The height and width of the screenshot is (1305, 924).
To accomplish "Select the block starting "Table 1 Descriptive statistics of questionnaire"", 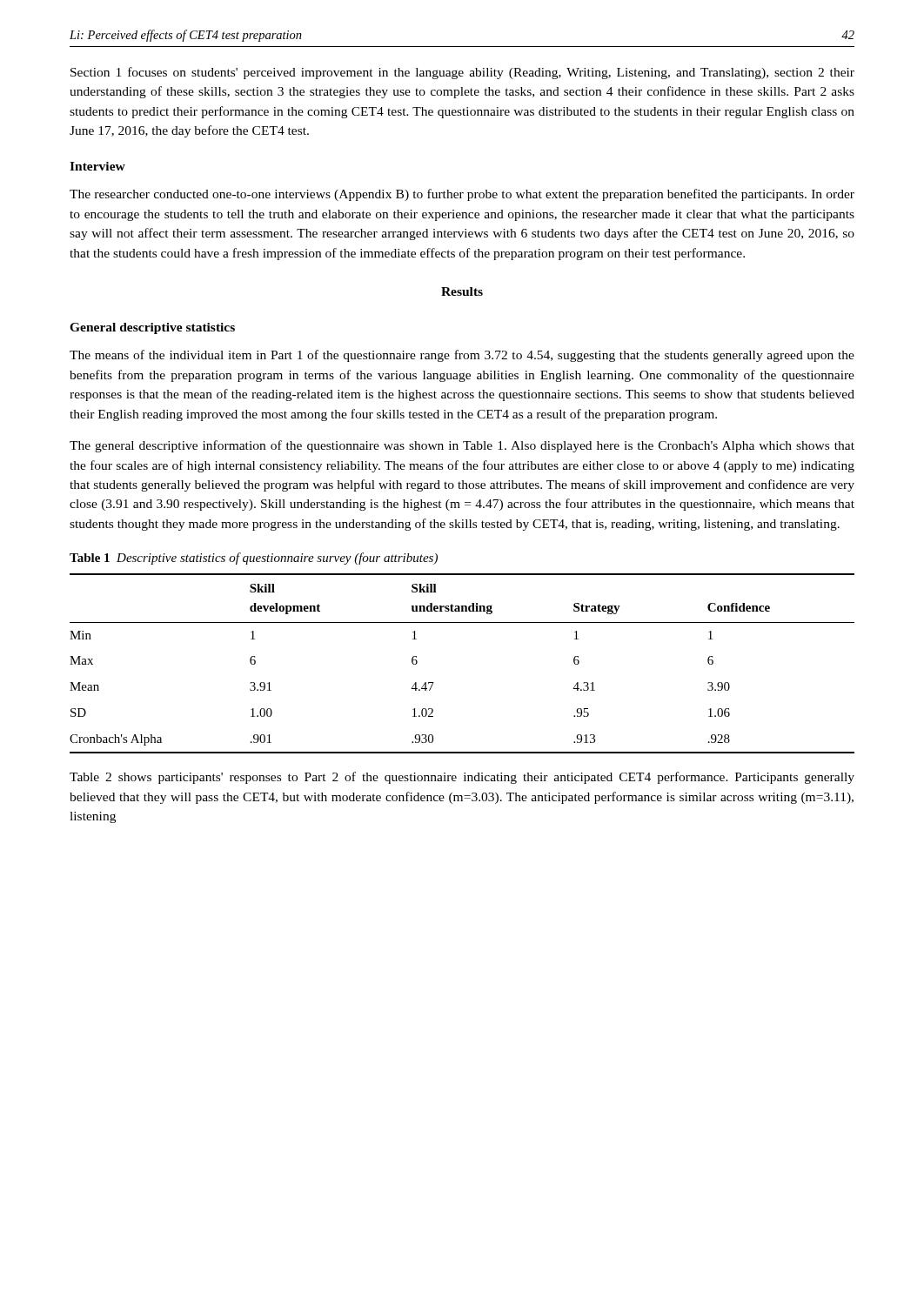I will (x=254, y=558).
